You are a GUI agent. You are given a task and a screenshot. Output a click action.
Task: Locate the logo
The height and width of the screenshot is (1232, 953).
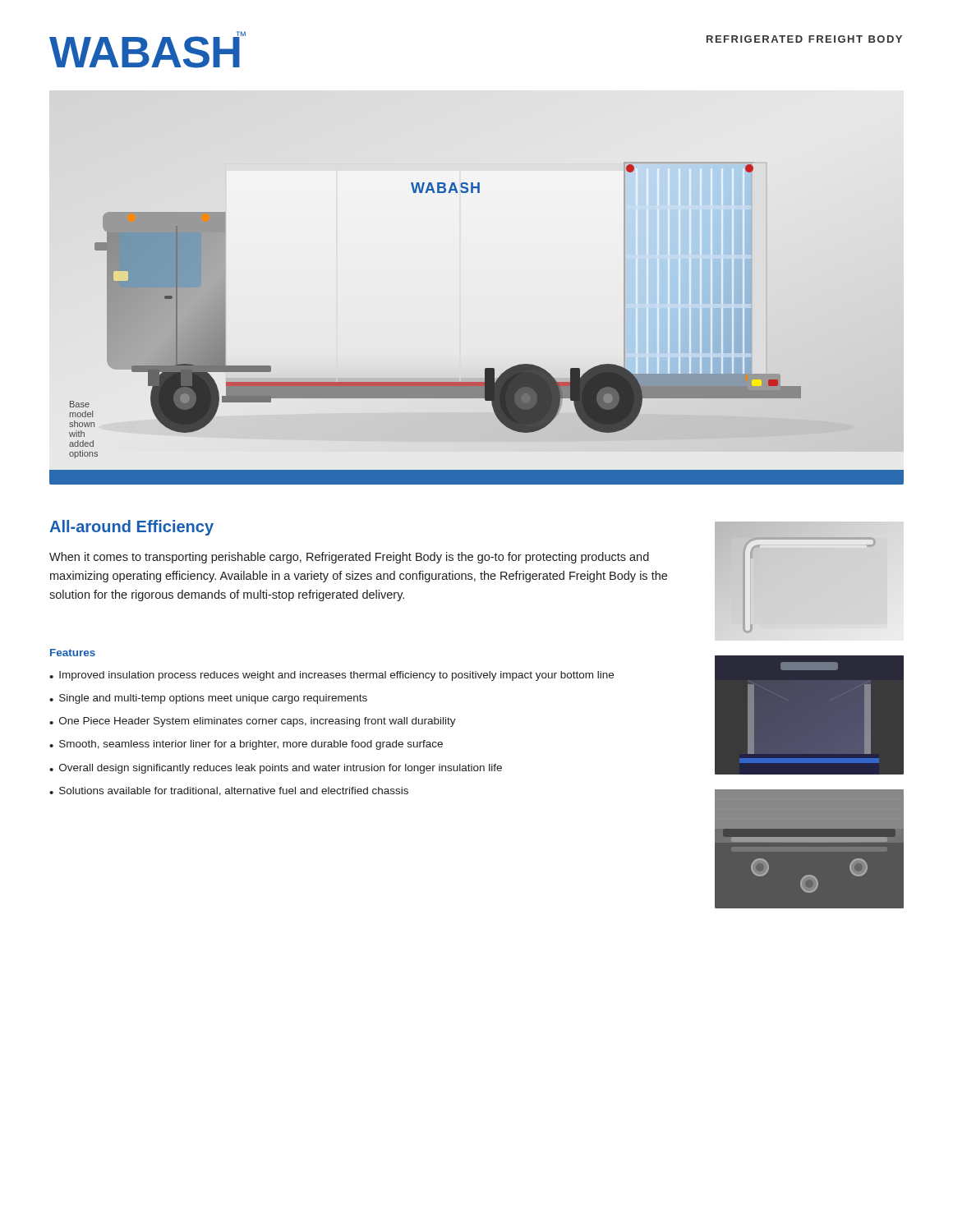(148, 51)
